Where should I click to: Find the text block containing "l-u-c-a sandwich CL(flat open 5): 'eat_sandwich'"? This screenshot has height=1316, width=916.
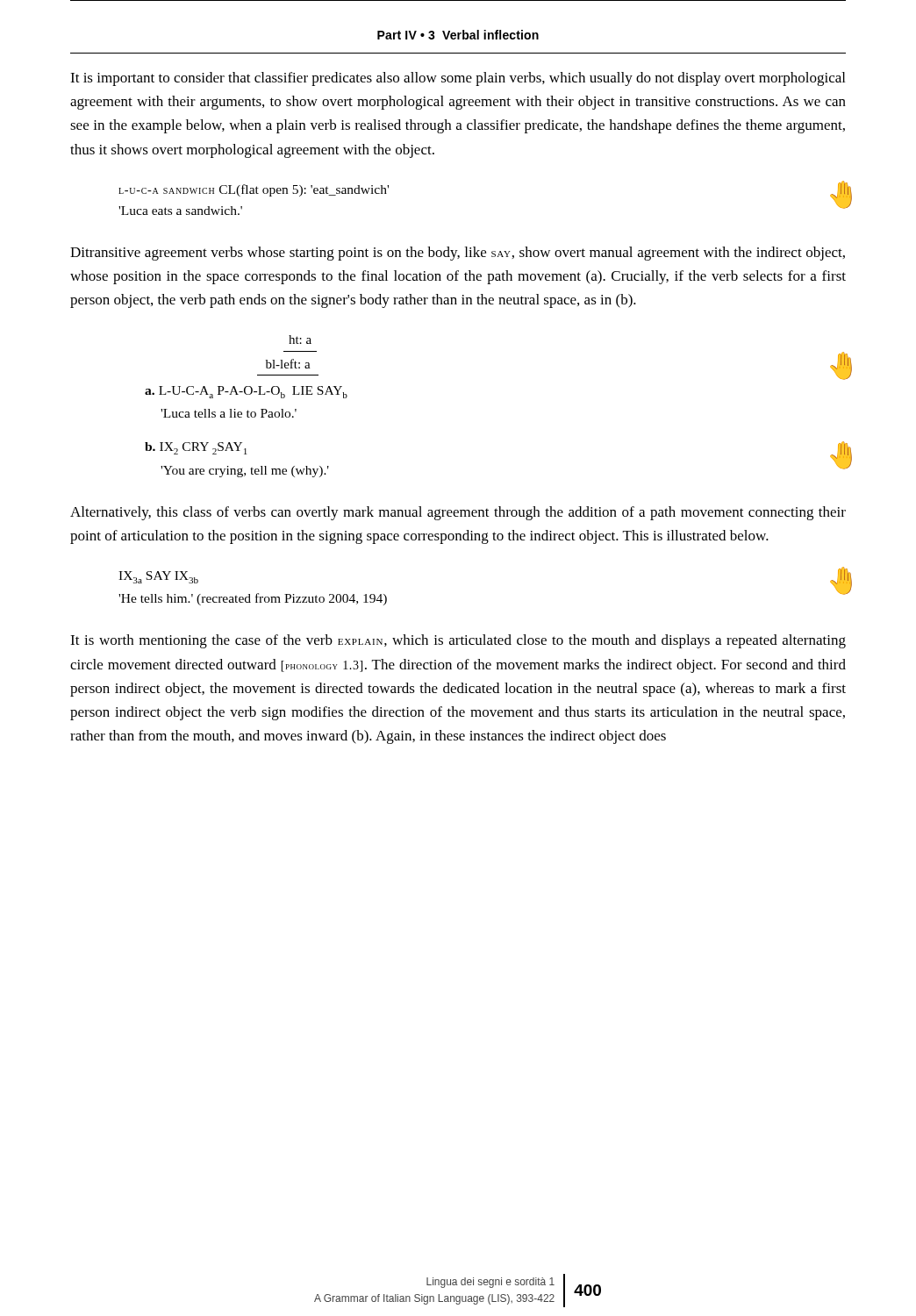point(214,193)
